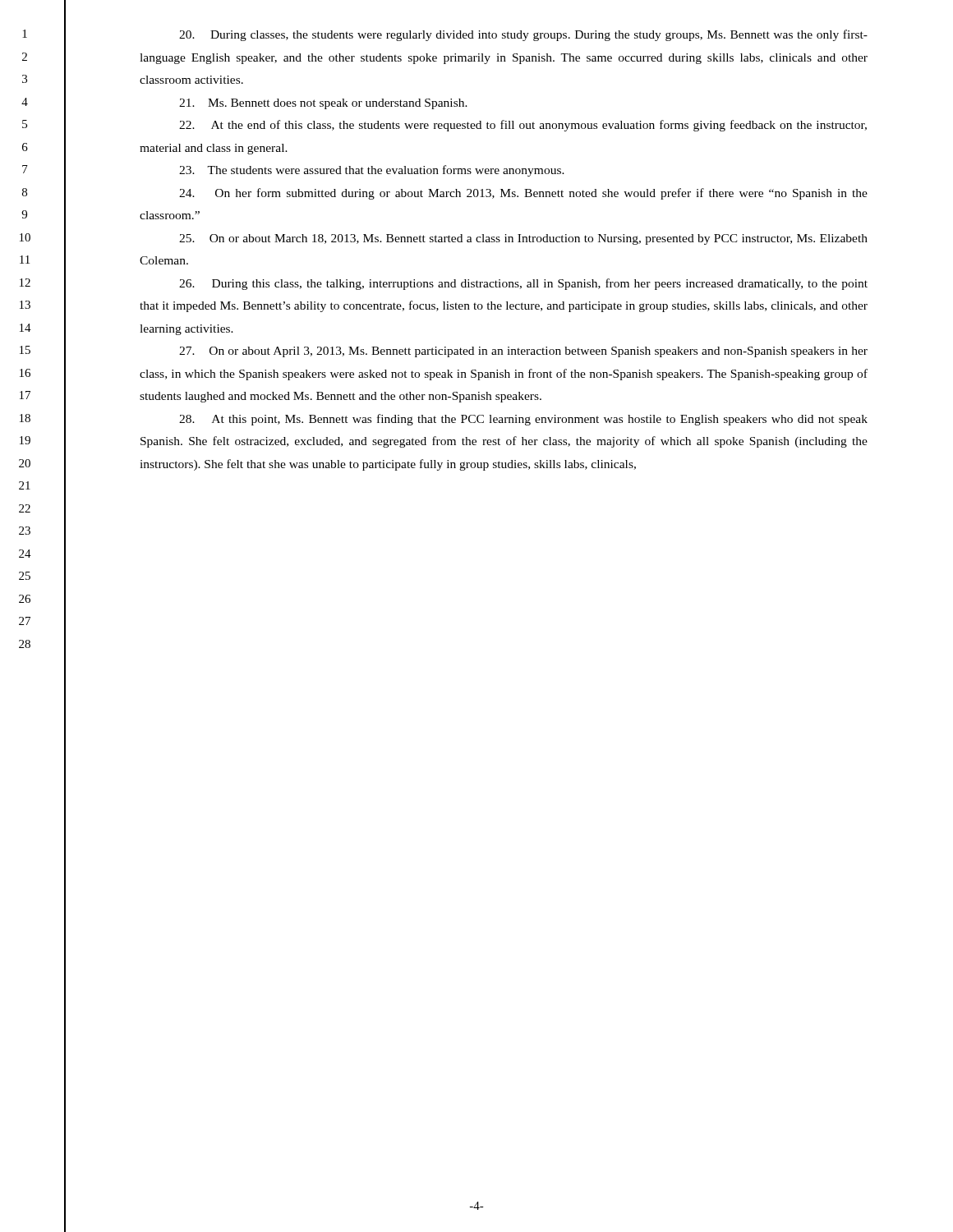Select the passage starting "During classes, the students were regularly divided into"

[504, 57]
